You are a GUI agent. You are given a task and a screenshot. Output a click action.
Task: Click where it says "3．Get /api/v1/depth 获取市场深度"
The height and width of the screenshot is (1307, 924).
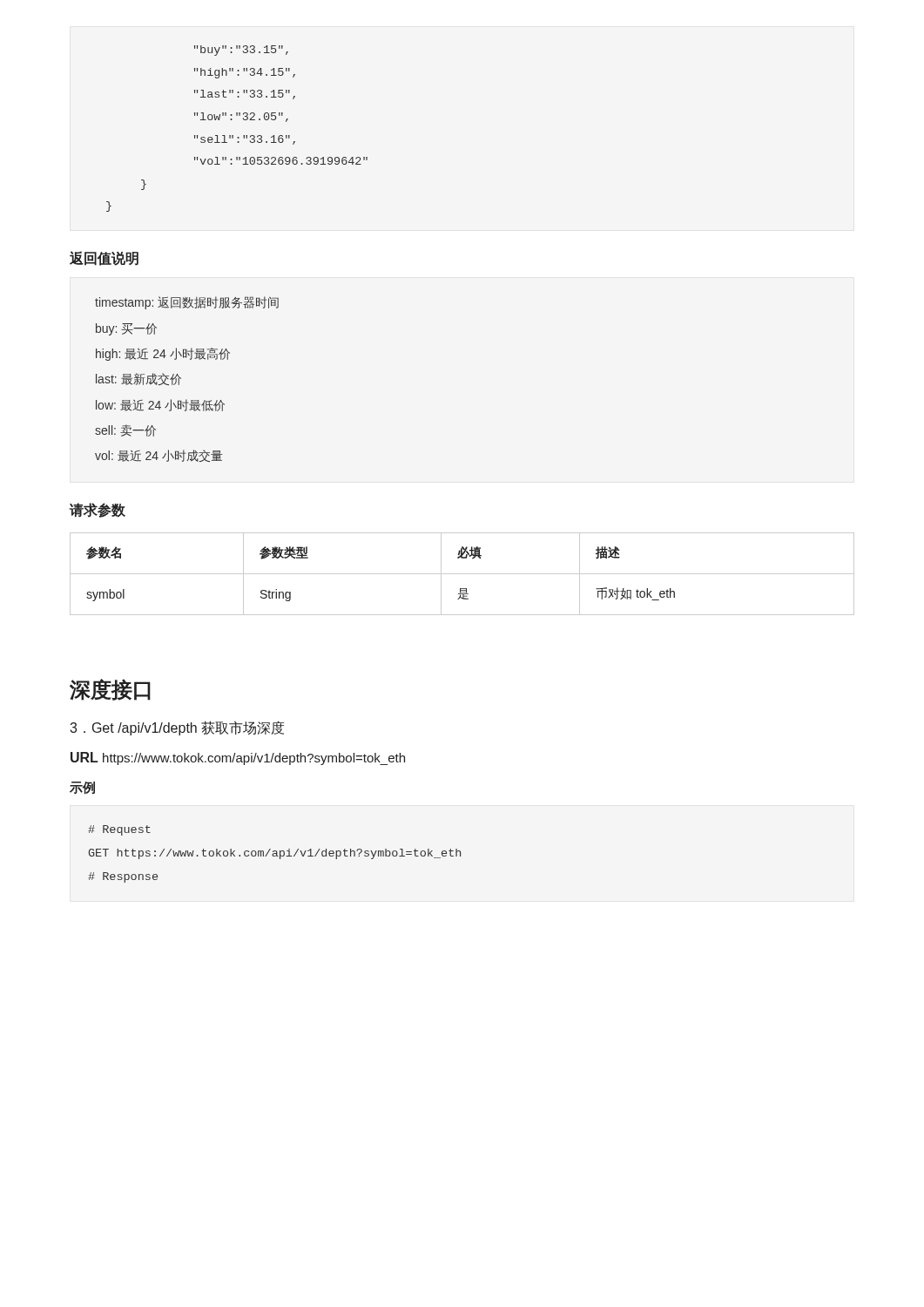(x=177, y=728)
